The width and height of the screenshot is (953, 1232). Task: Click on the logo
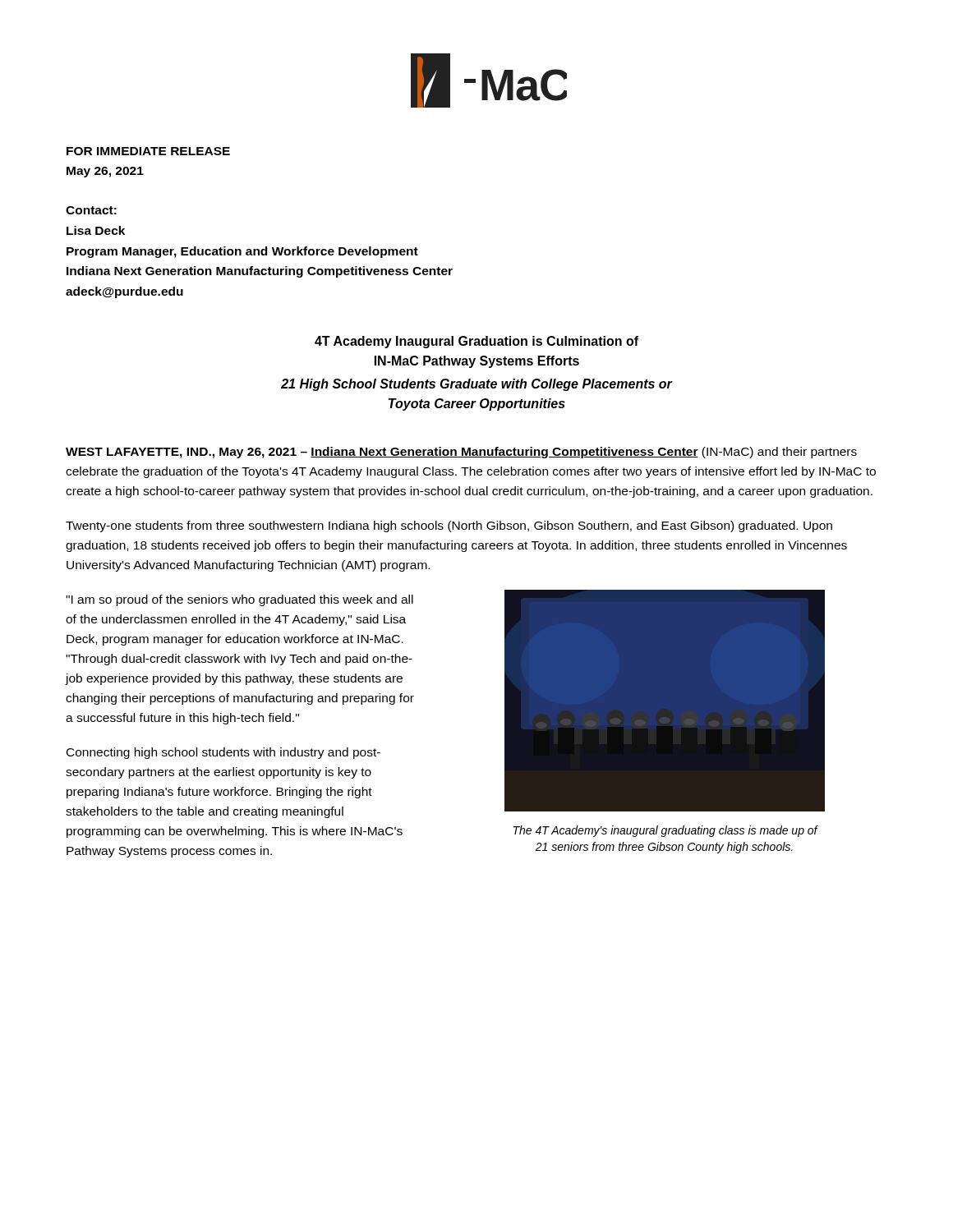[476, 84]
